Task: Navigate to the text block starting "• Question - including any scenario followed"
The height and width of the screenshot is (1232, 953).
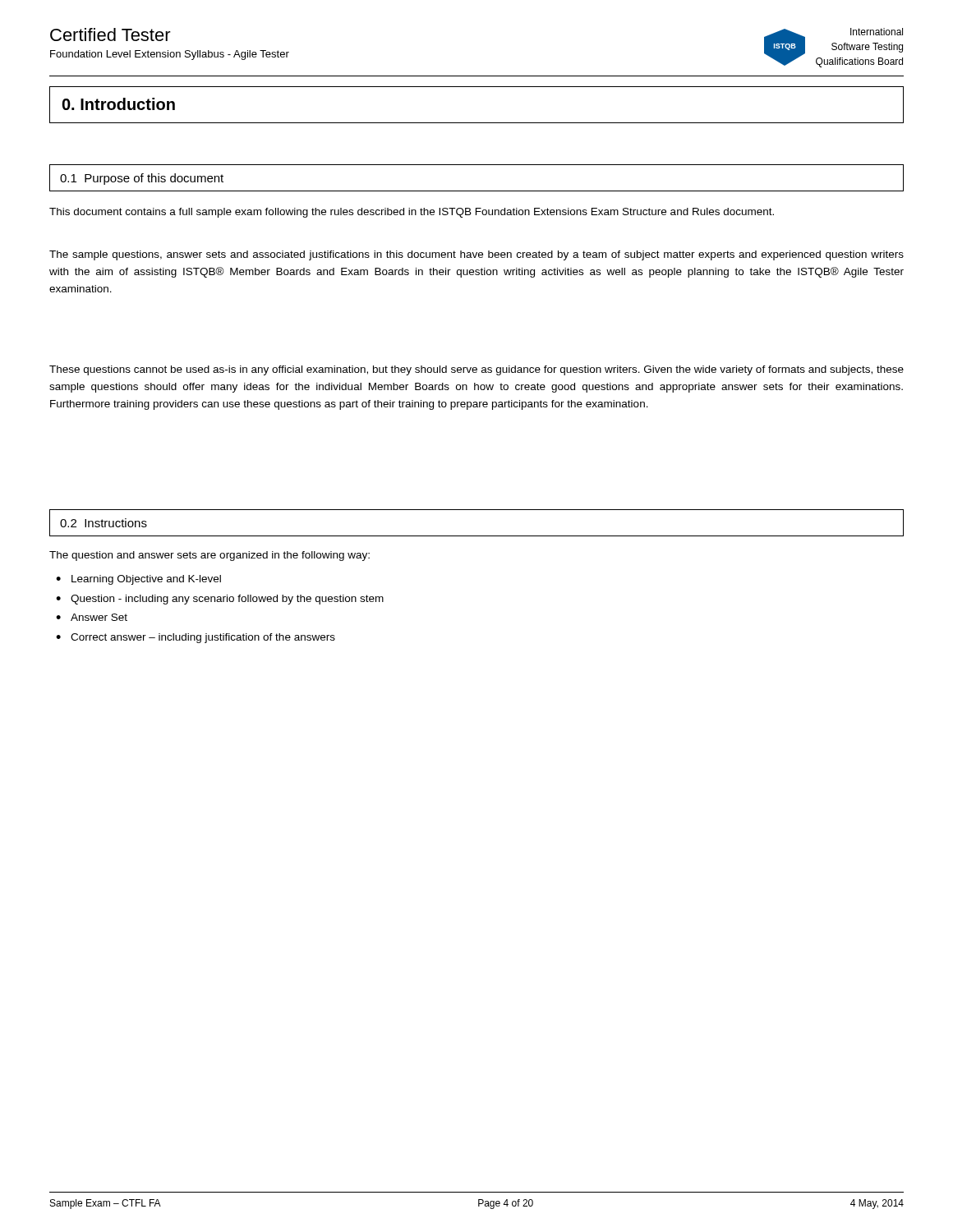Action: [220, 599]
